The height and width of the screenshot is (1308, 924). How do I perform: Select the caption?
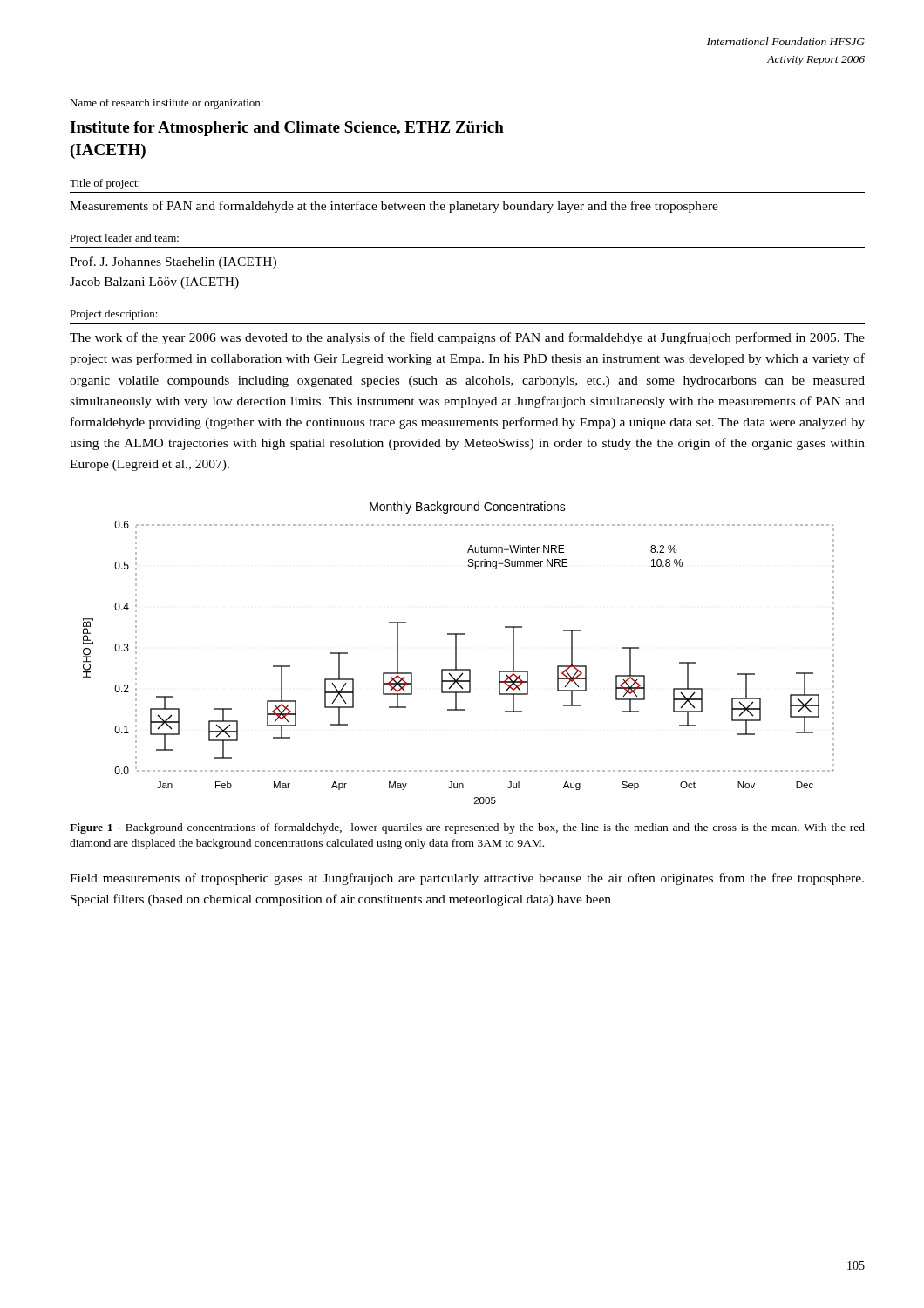tap(467, 835)
